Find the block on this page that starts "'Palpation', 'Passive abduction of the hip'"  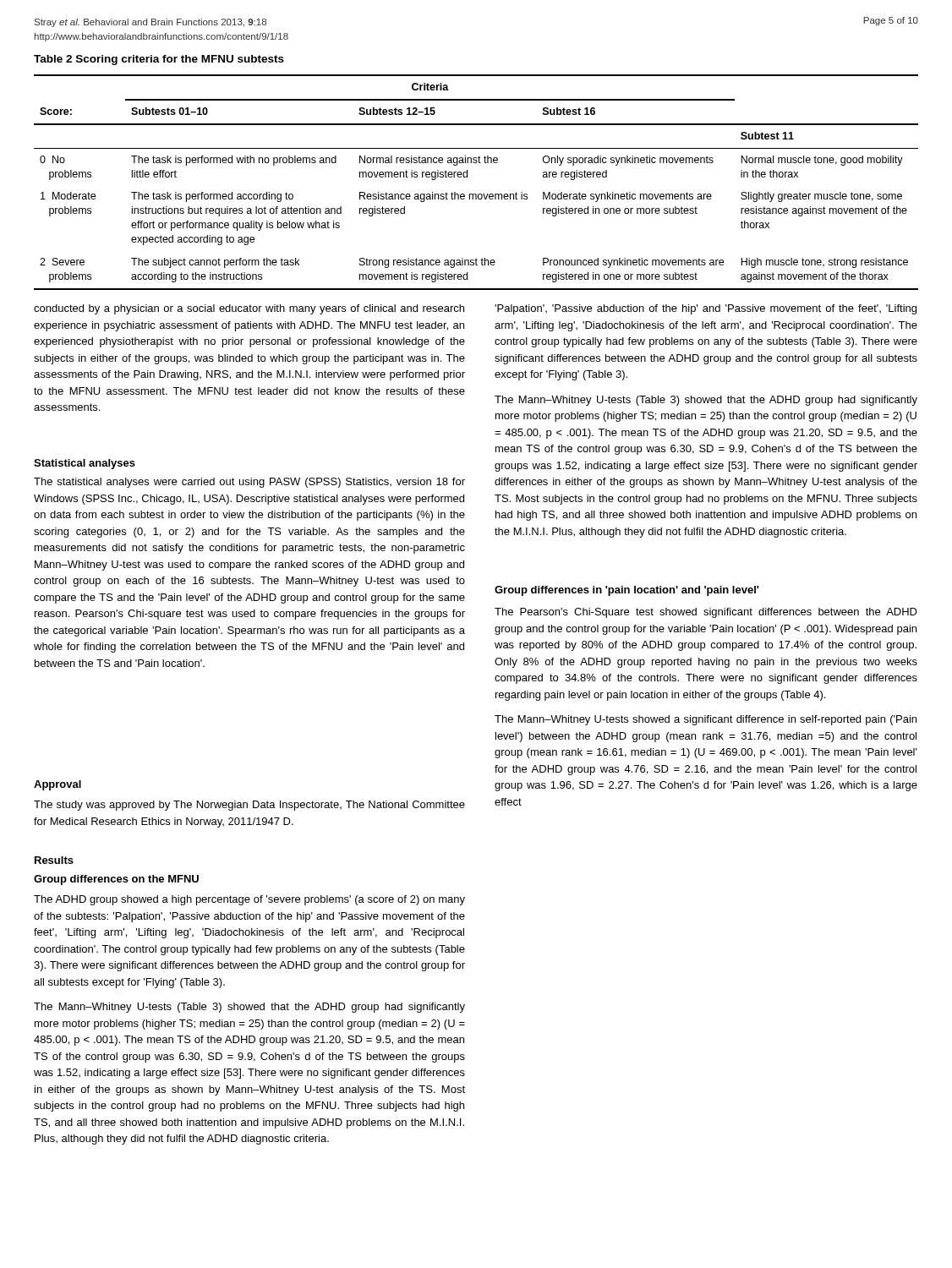(x=706, y=420)
